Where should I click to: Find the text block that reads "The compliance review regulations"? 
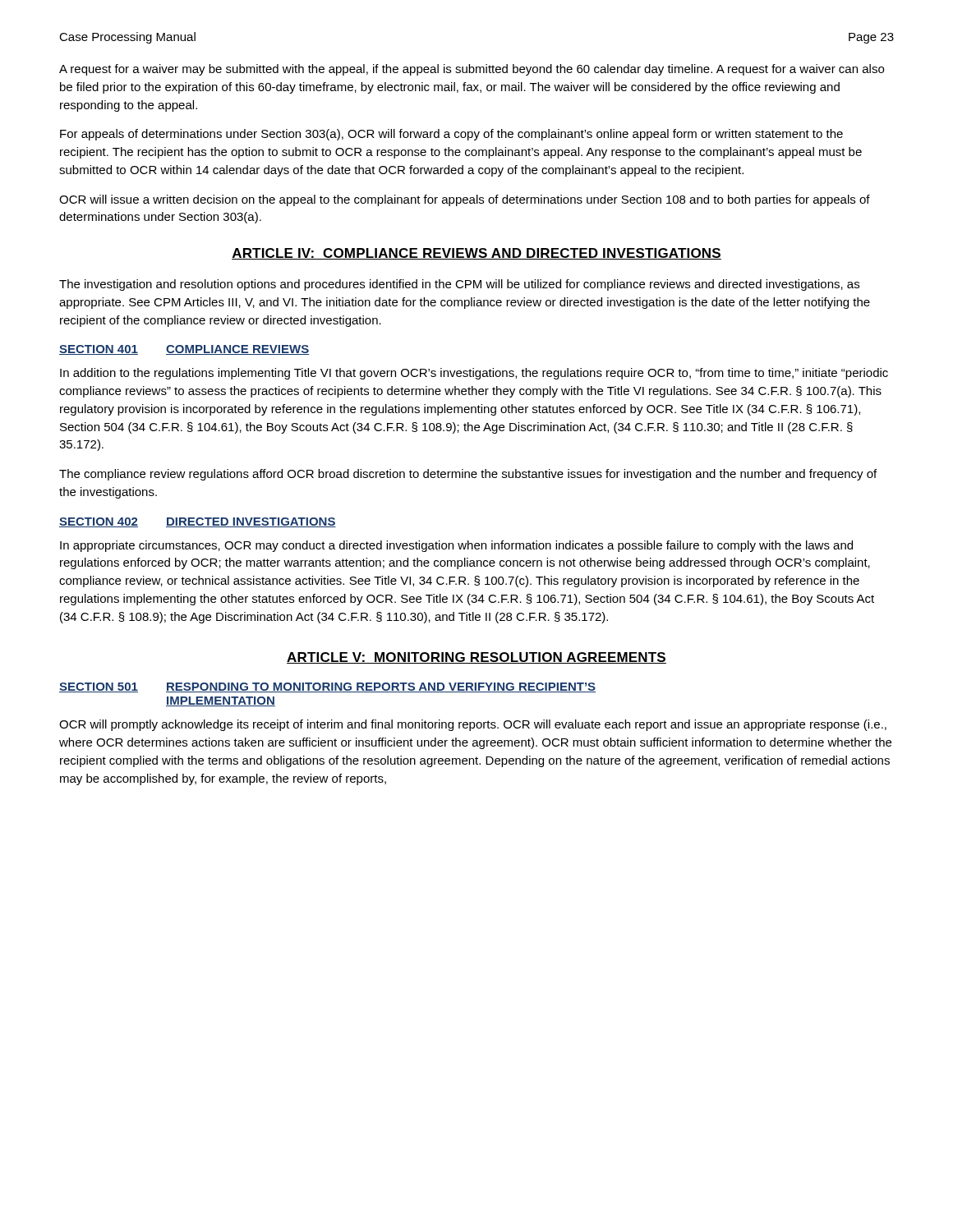tap(476, 483)
